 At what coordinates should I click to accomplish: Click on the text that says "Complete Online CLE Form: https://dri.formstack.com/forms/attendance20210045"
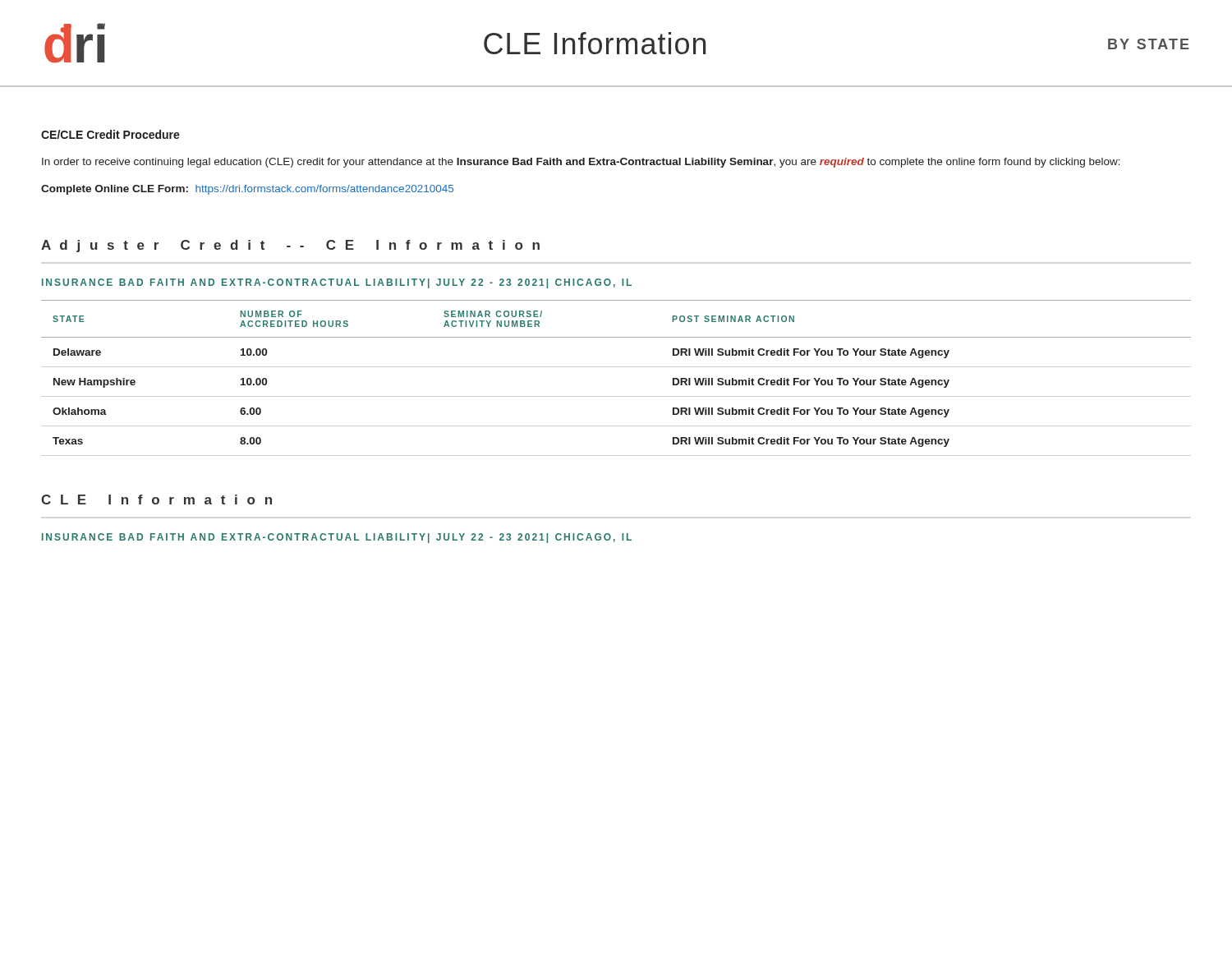pyautogui.click(x=248, y=189)
